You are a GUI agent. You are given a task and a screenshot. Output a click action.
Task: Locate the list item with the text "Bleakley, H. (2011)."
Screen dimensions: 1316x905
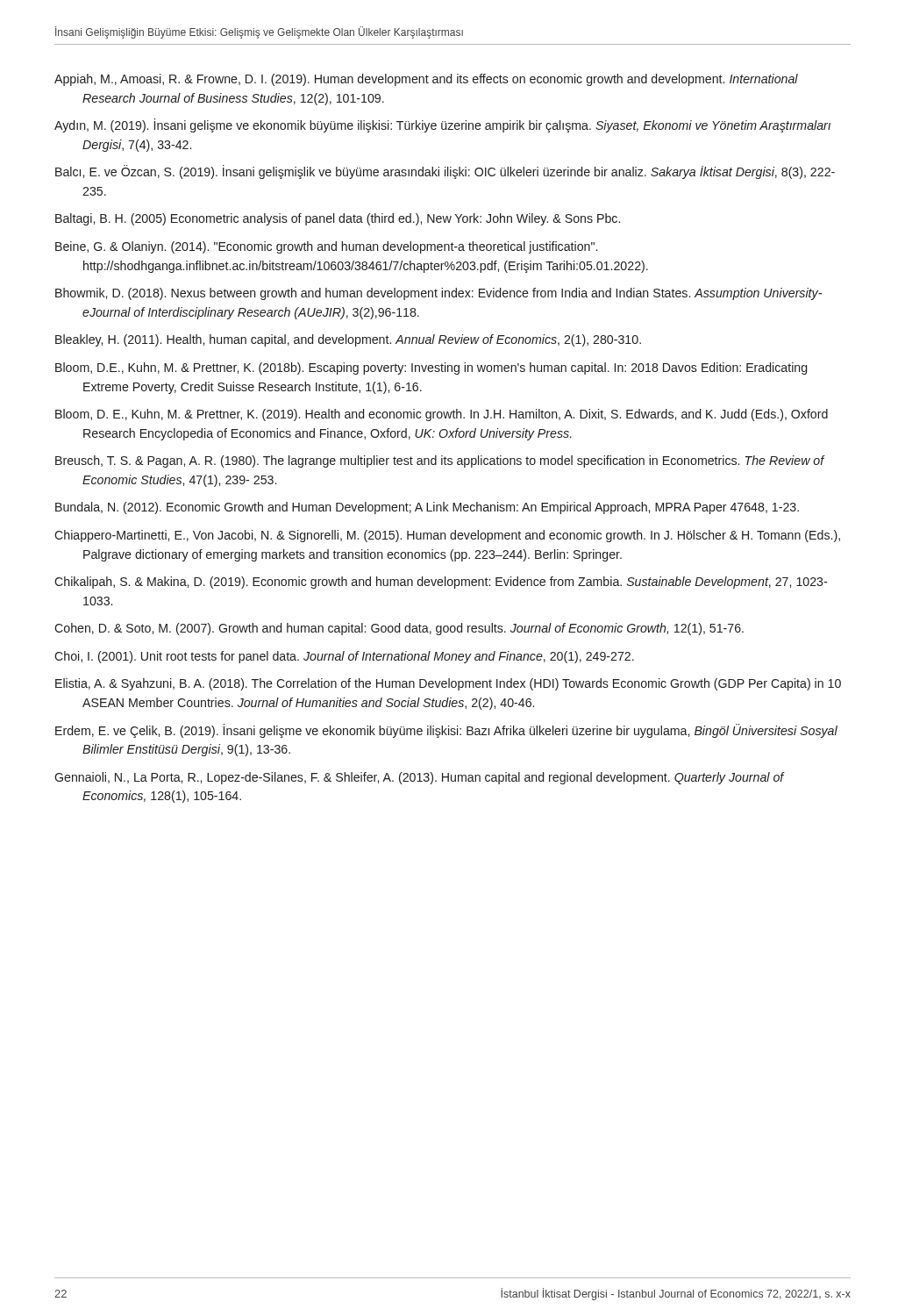[x=348, y=340]
